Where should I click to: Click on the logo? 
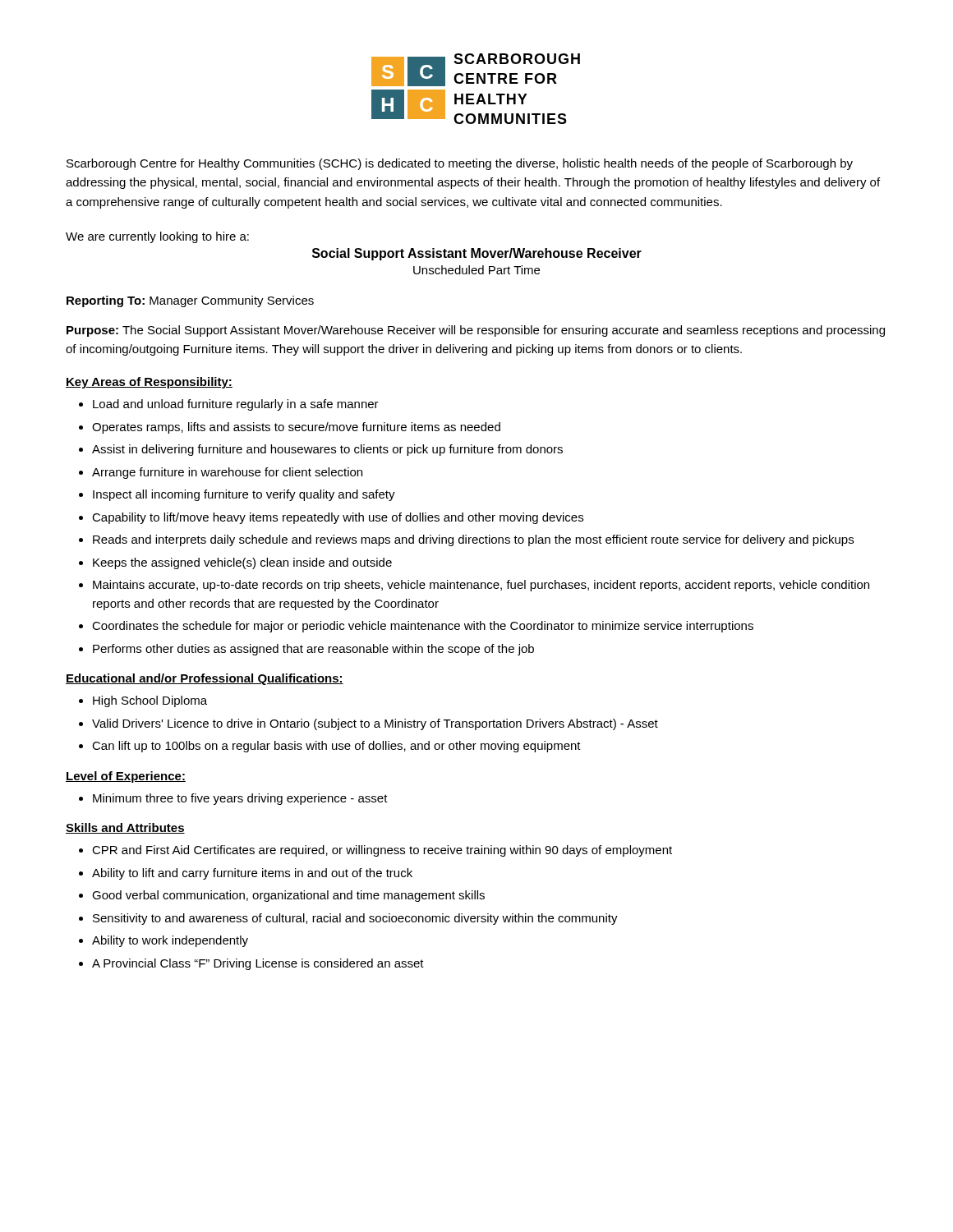click(476, 89)
